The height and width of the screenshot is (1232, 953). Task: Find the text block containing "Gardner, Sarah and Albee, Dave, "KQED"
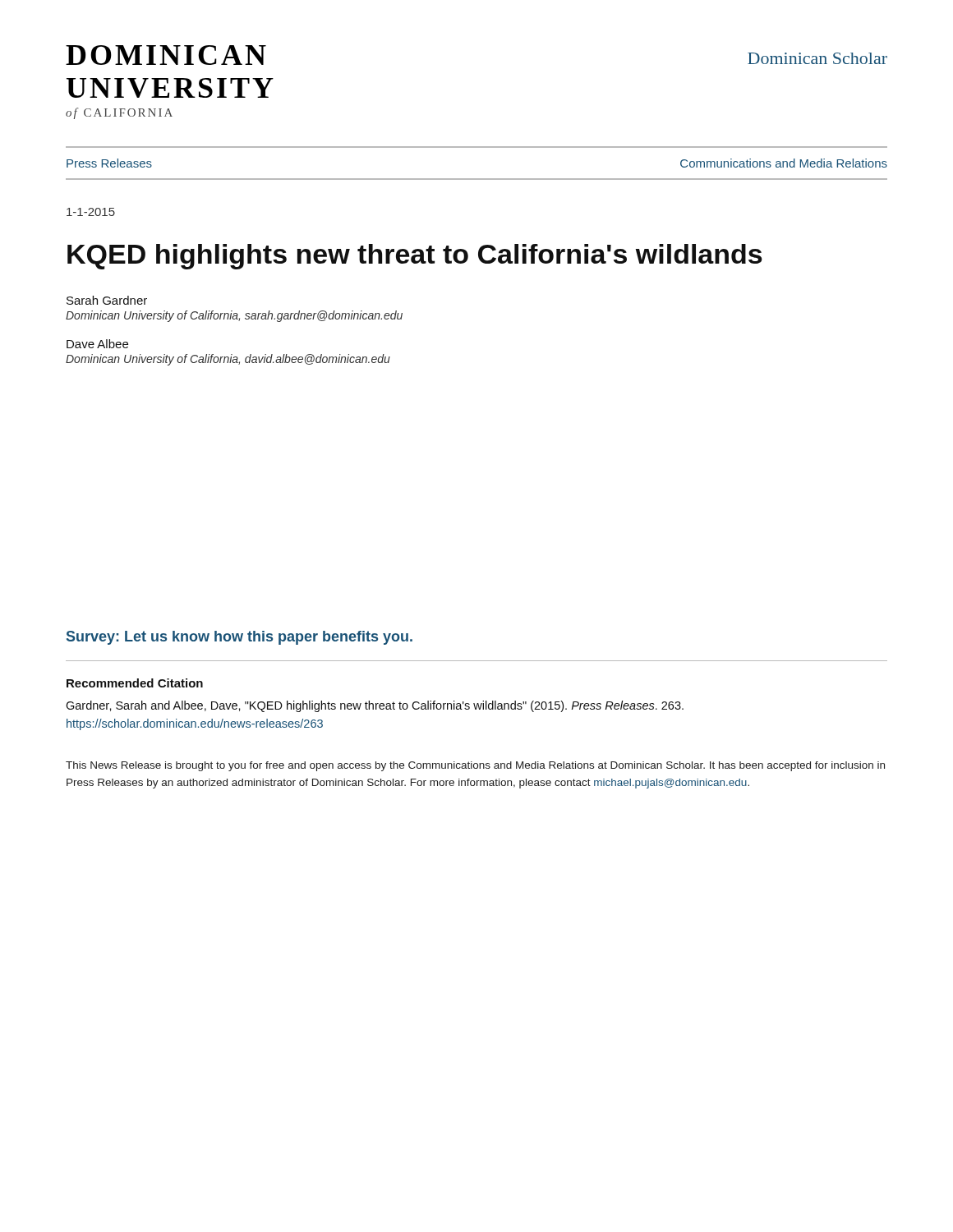(375, 714)
